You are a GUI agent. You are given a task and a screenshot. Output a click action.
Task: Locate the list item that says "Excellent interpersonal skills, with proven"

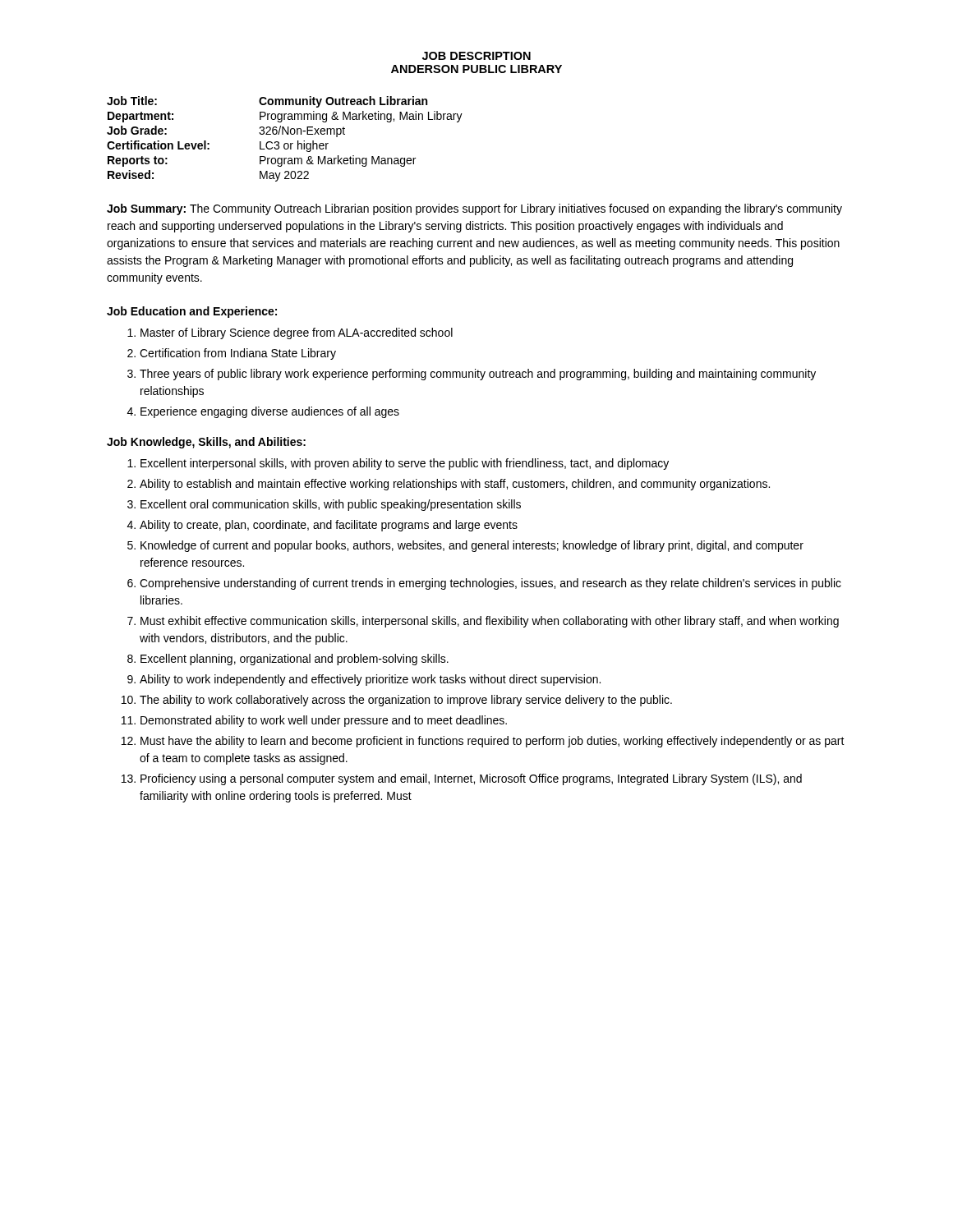(404, 463)
